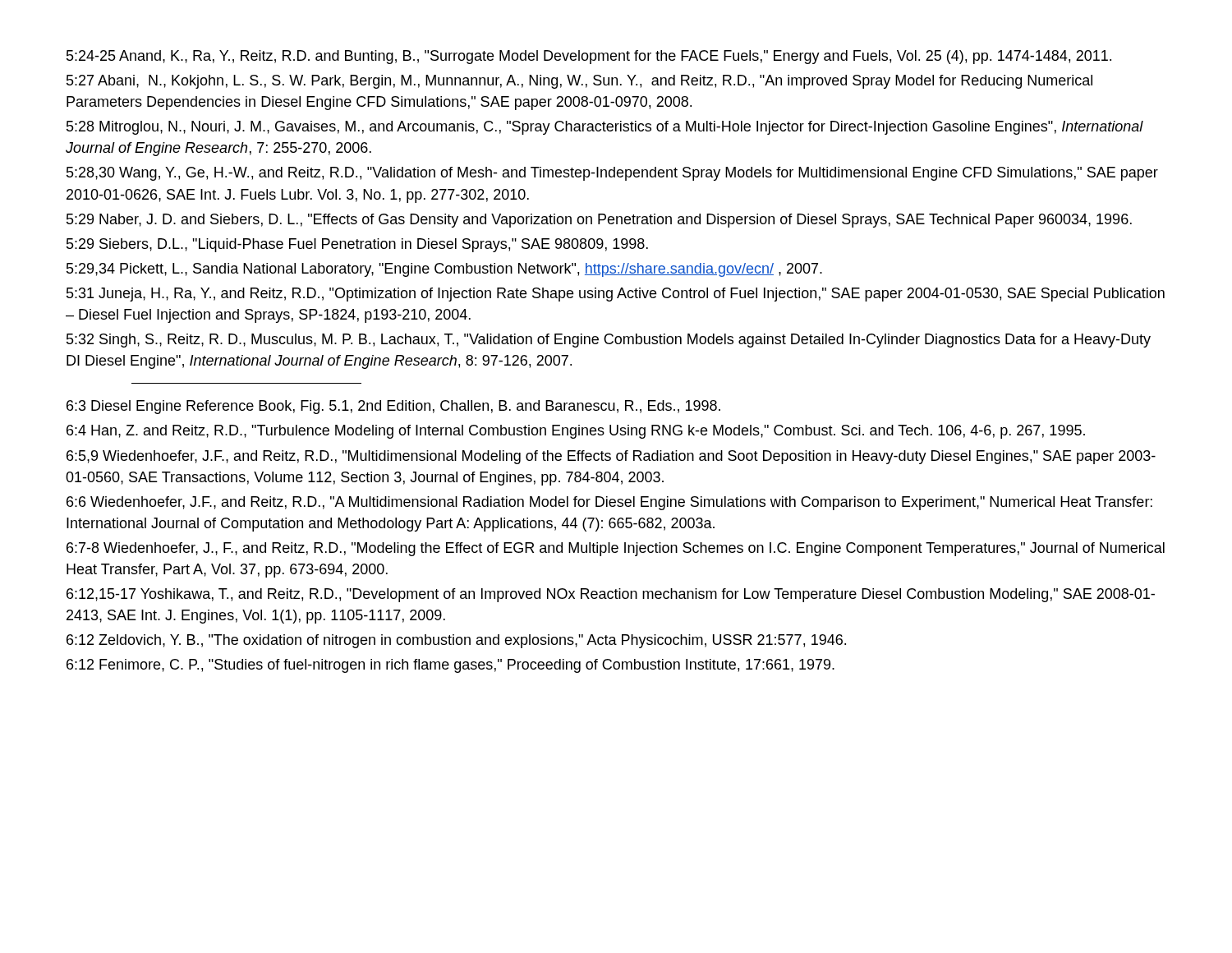Click on the text block starting "5:28 Mitroglou,, N., Nouri, J. M., Gavaises,"
This screenshot has width=1232, height=953.
(604, 137)
